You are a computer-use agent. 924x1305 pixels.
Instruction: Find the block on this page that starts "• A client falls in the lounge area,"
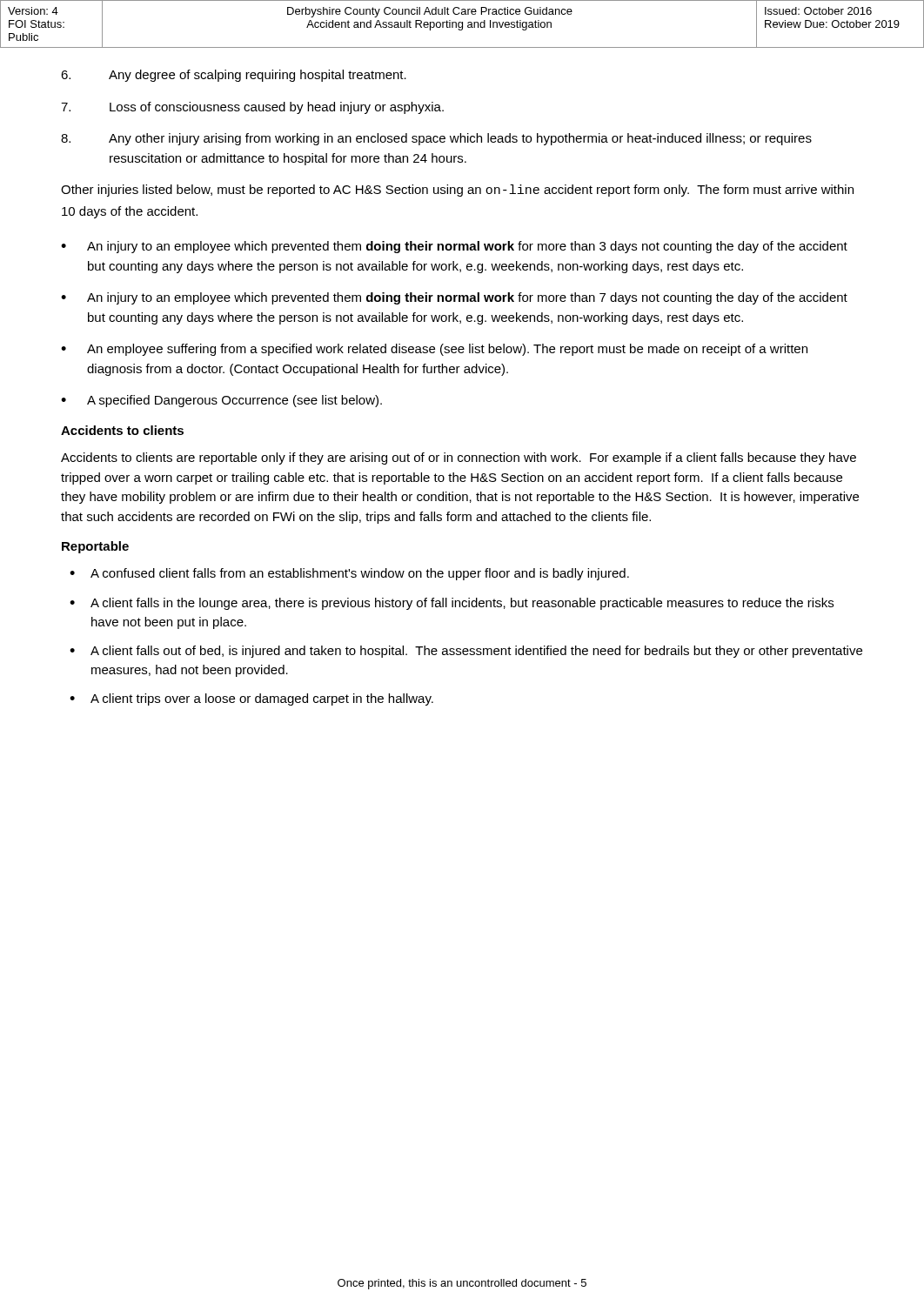[466, 613]
